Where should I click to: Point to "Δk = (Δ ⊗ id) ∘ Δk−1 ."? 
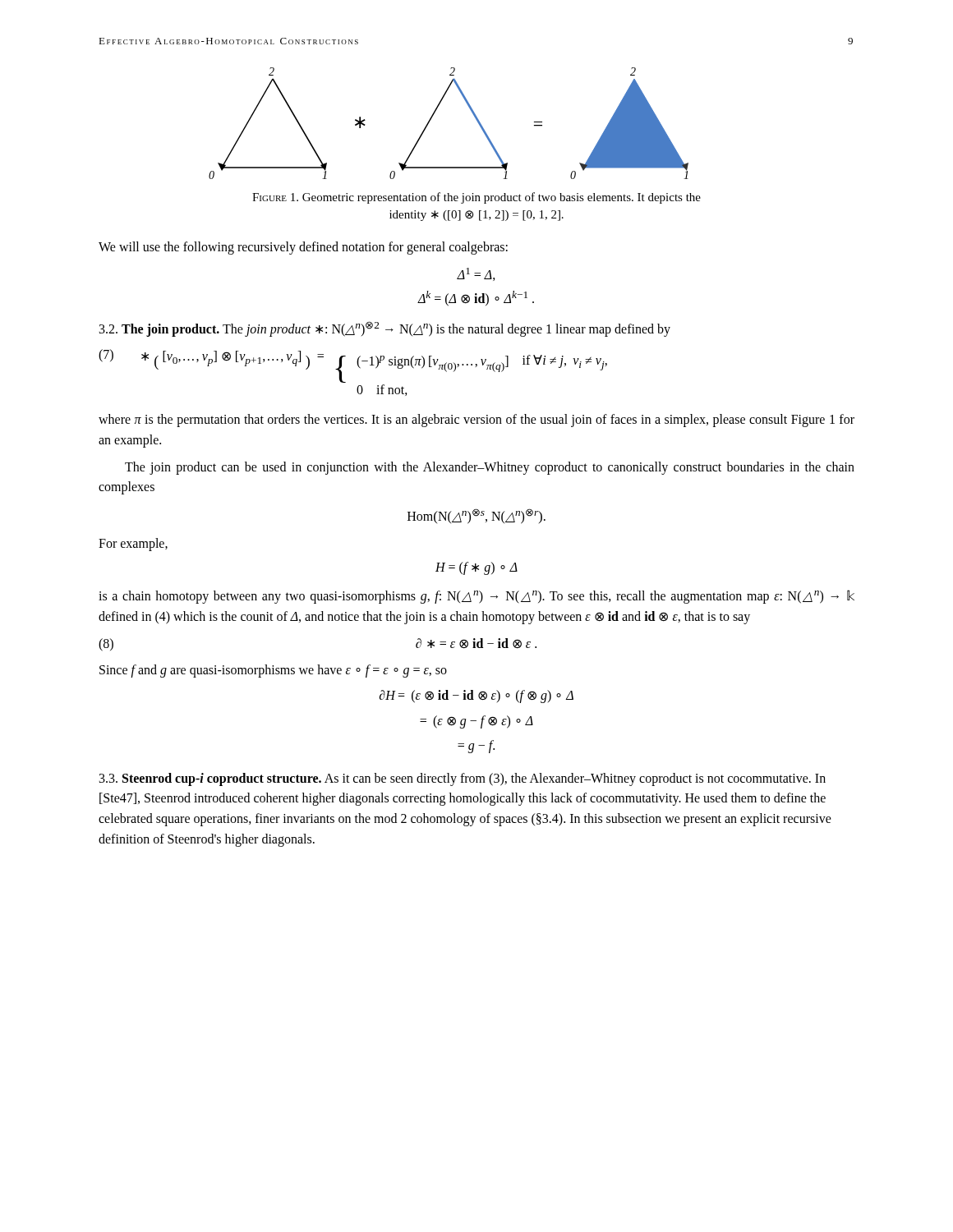coord(476,297)
